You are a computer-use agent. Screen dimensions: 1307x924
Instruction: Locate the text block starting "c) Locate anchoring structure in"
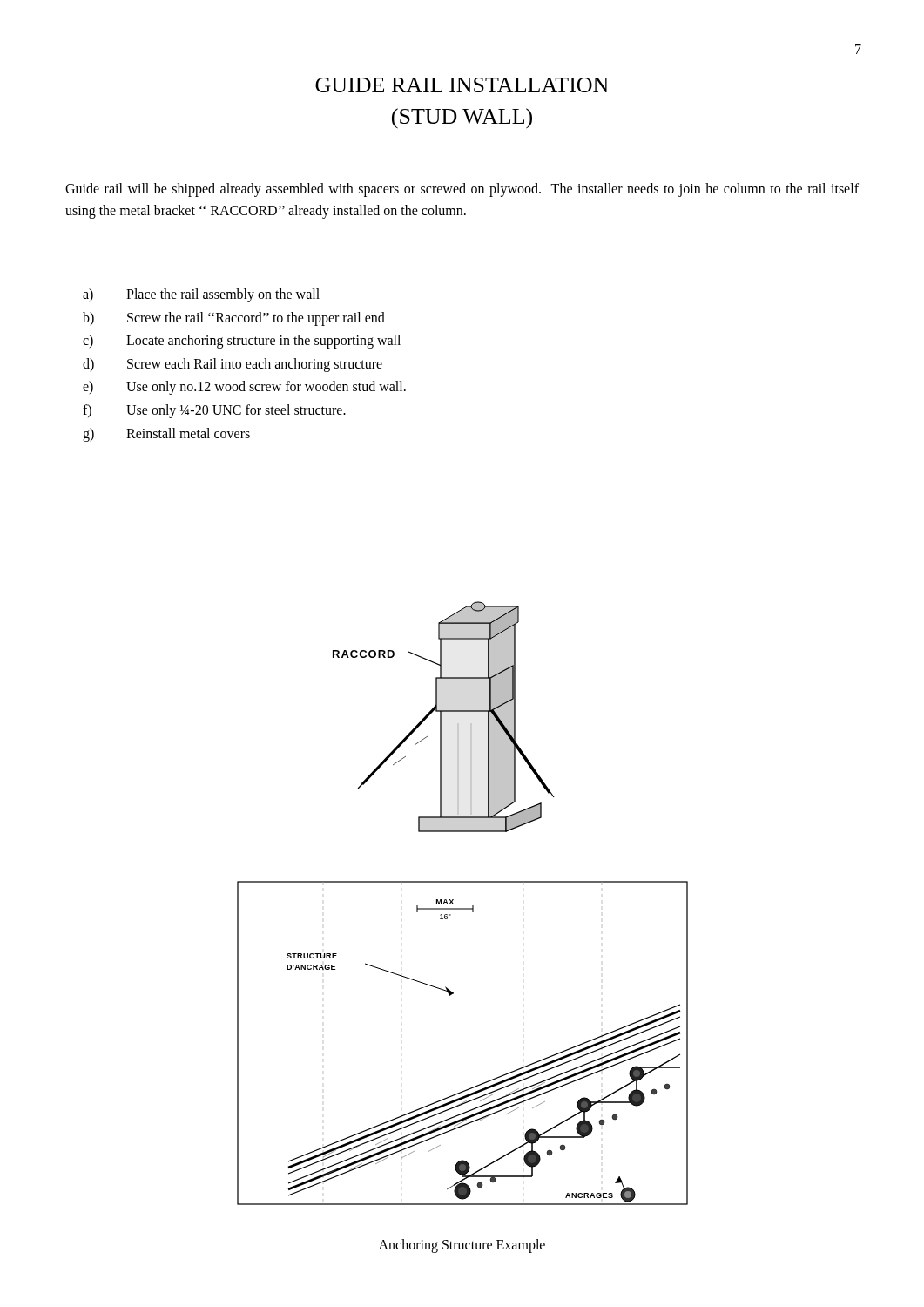[242, 341]
